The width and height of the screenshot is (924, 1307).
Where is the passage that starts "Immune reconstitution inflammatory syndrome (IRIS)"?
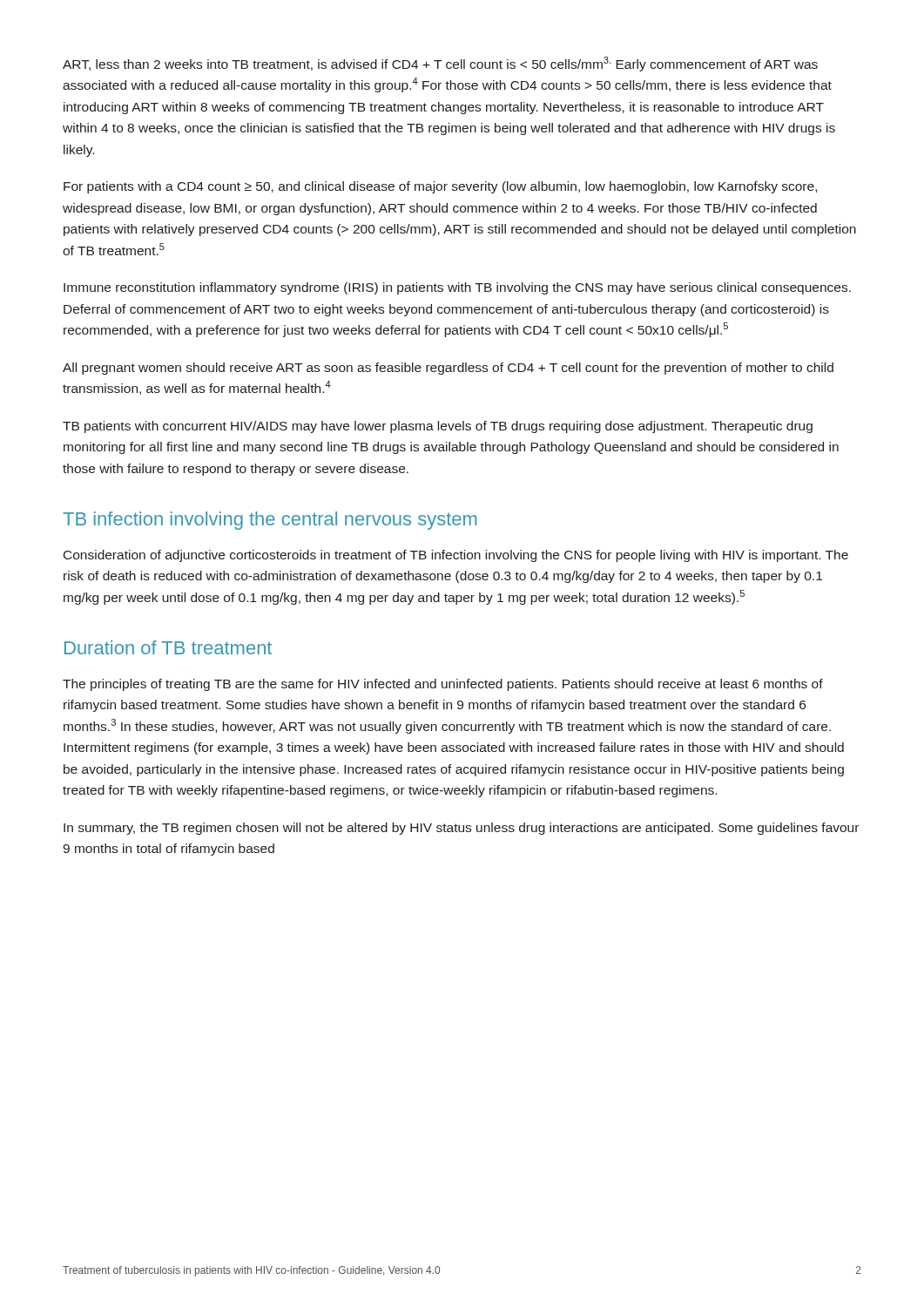tap(457, 309)
